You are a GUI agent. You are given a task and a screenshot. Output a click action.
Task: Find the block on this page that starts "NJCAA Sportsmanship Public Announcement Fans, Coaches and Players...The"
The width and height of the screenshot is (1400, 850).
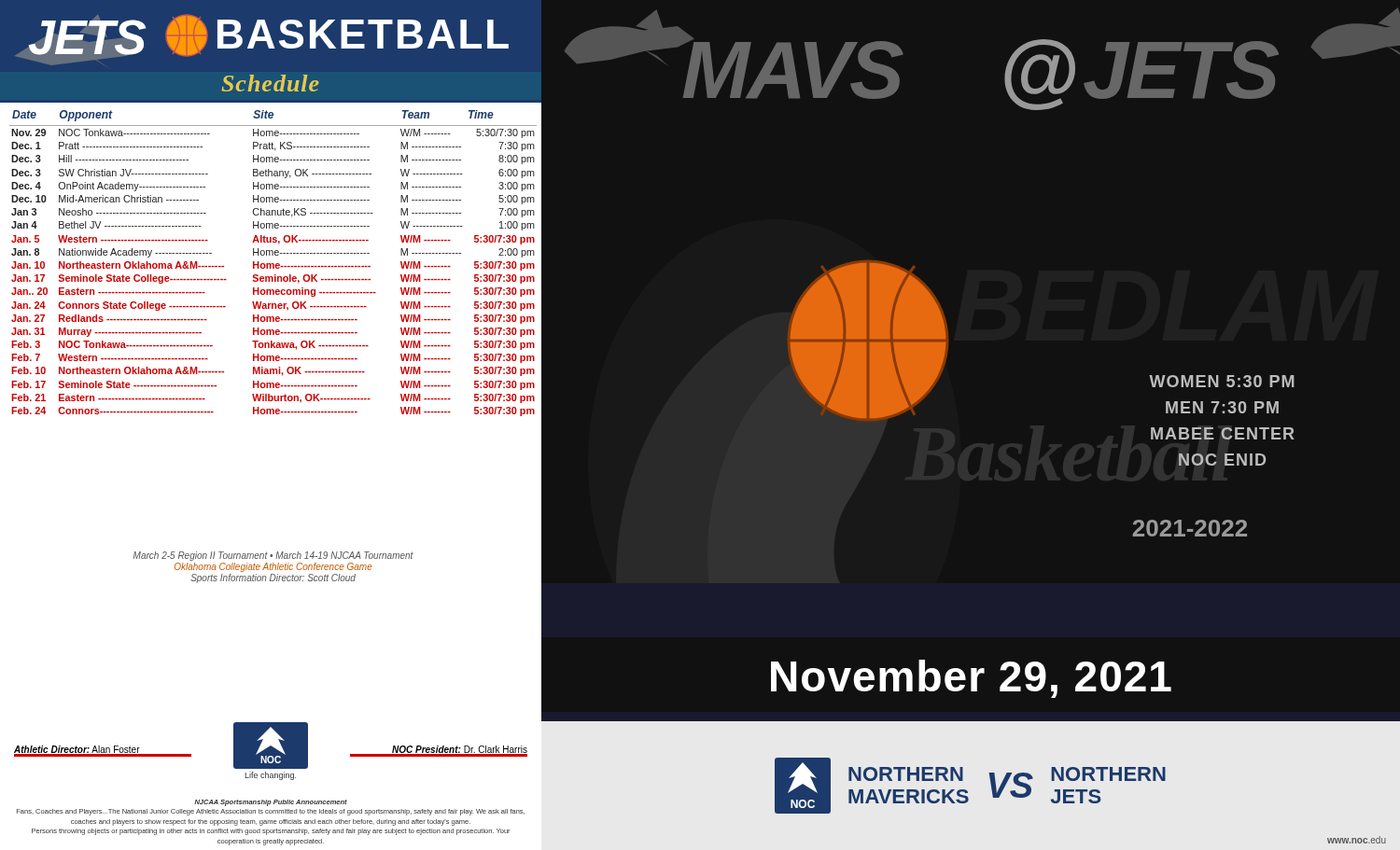tap(271, 821)
